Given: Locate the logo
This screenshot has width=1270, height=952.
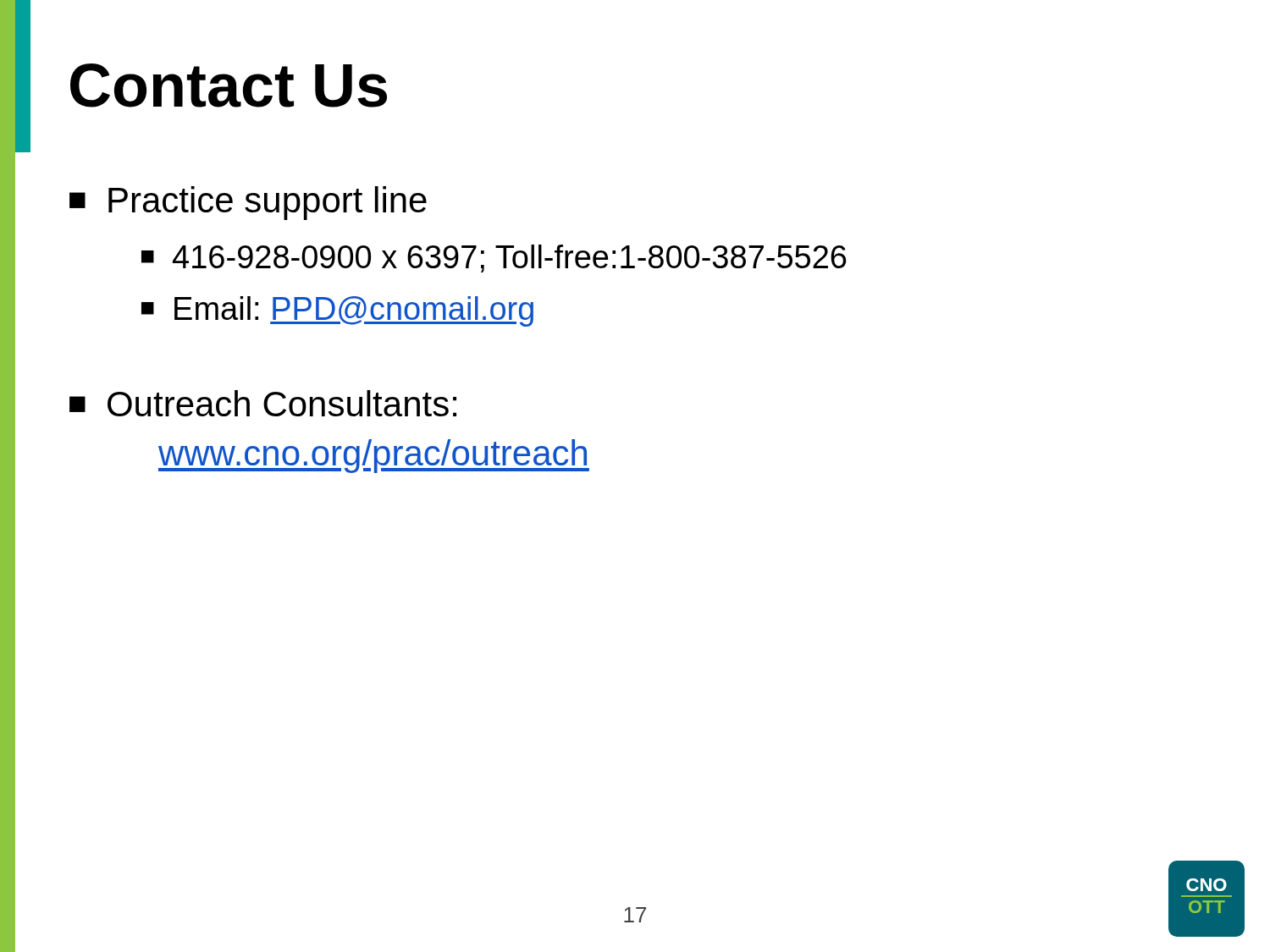Looking at the screenshot, I should [1206, 899].
